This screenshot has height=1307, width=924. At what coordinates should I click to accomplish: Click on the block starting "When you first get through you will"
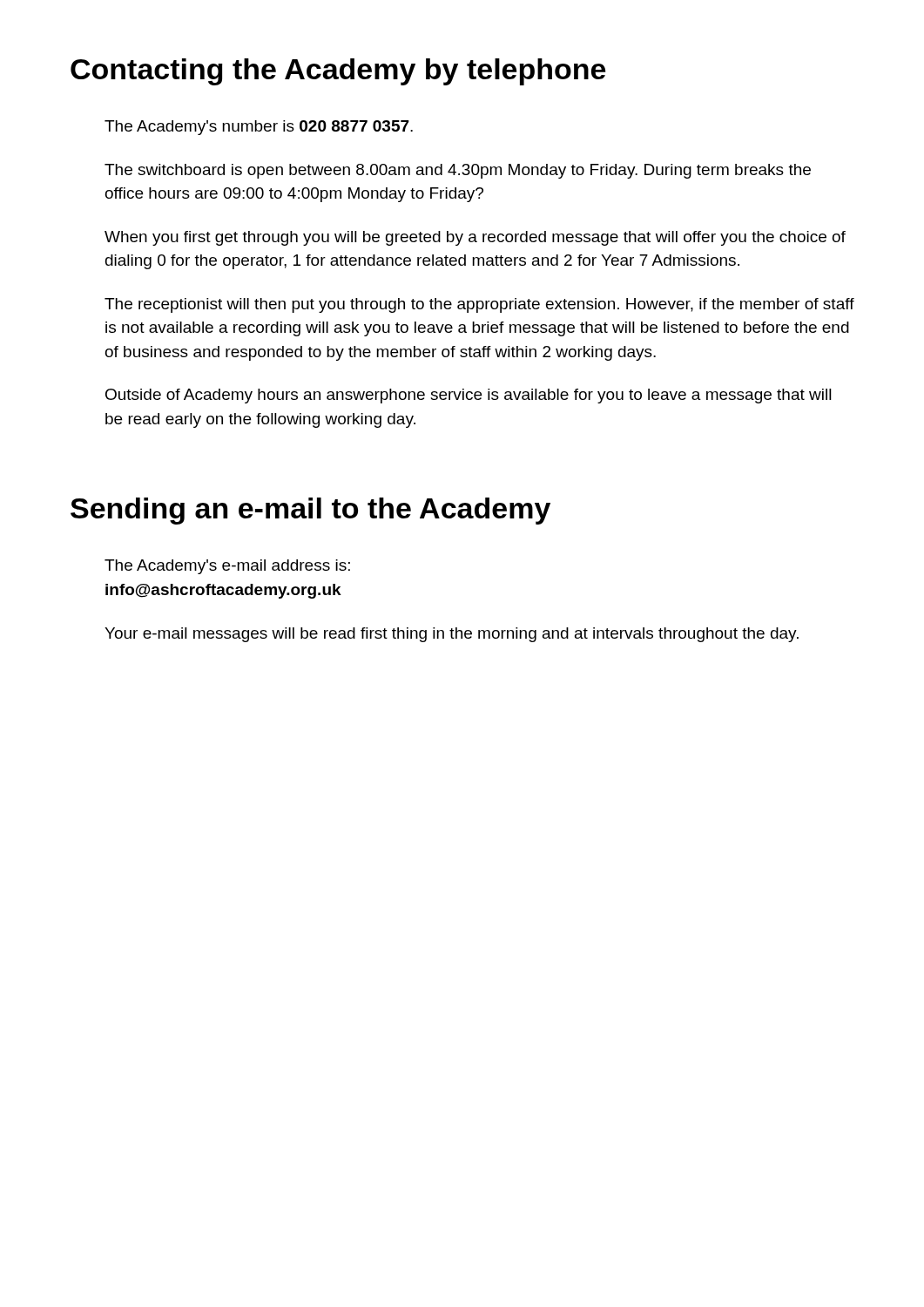[x=475, y=248]
